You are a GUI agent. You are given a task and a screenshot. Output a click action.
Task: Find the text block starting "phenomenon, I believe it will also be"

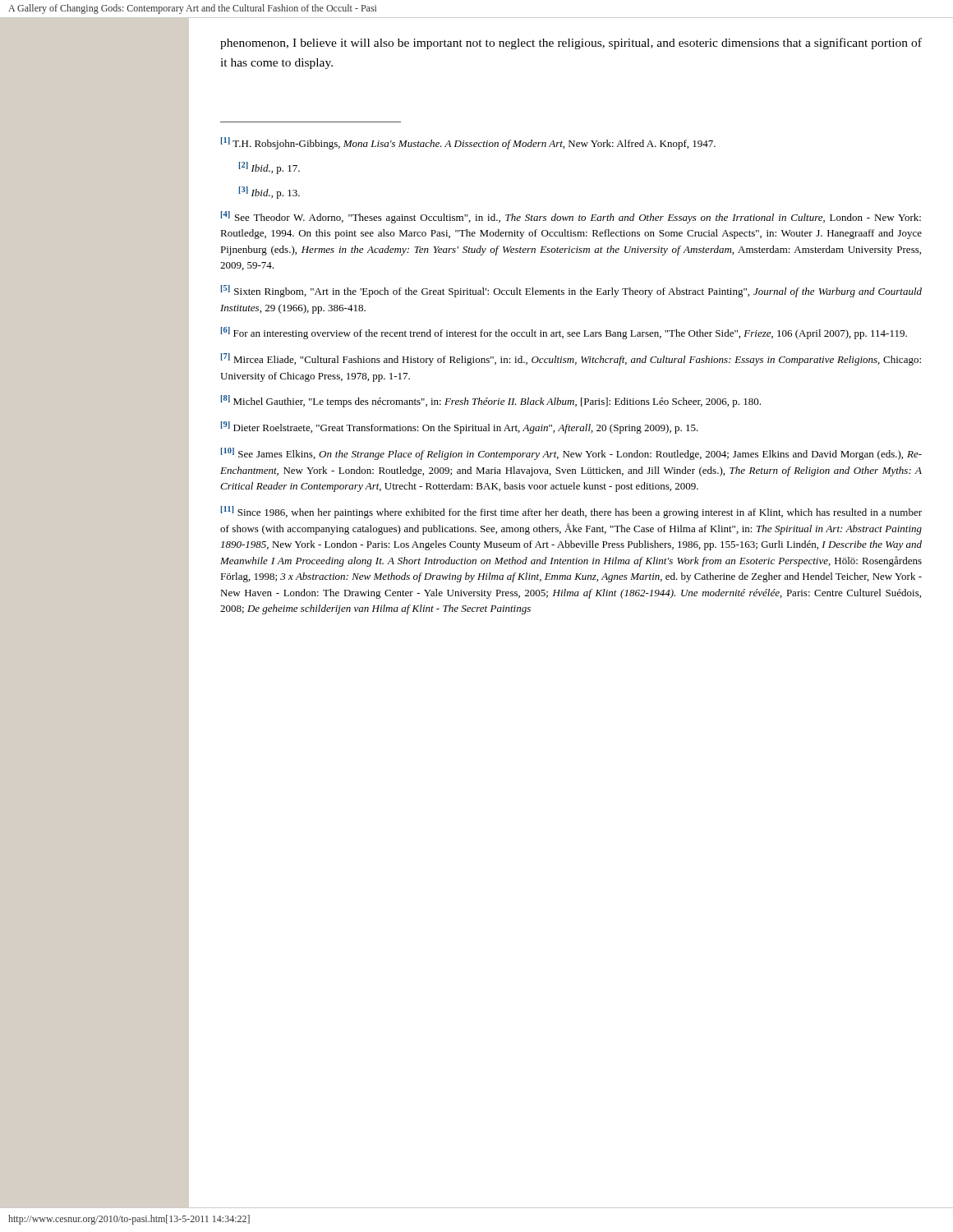tap(571, 52)
